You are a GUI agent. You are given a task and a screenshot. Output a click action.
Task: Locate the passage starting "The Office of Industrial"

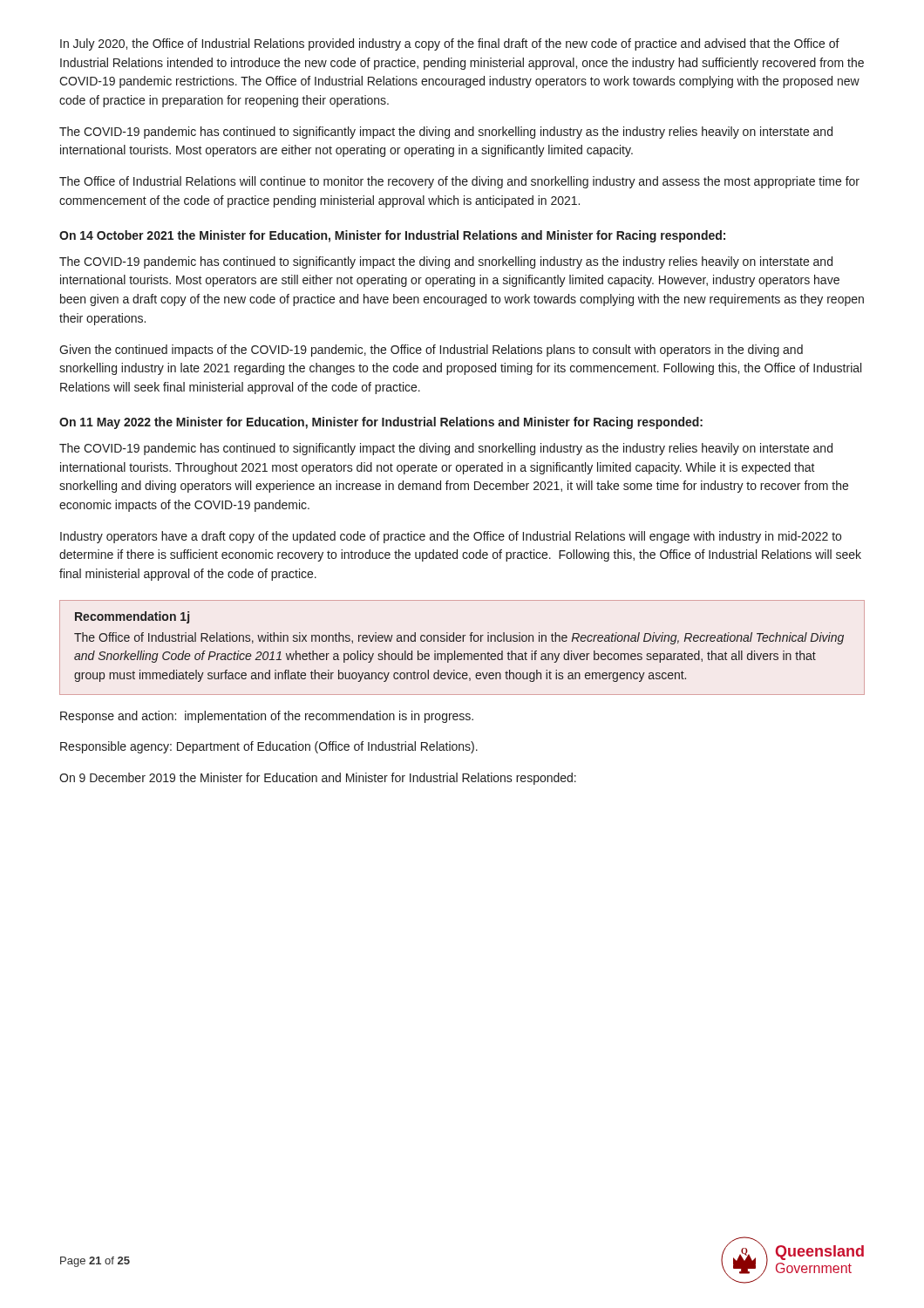pos(459,191)
